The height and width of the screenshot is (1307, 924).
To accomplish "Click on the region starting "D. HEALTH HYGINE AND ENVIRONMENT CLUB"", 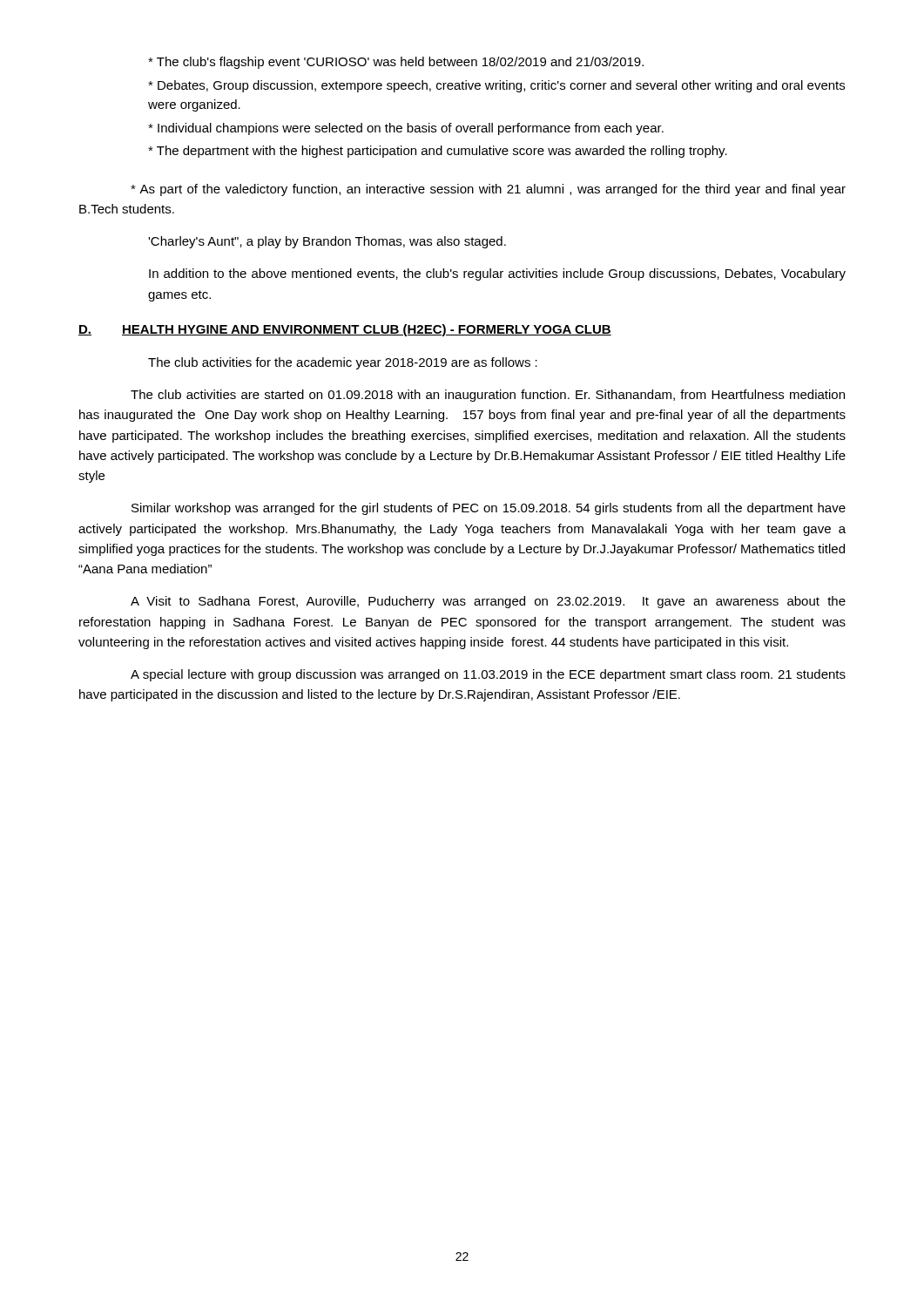I will click(x=345, y=329).
